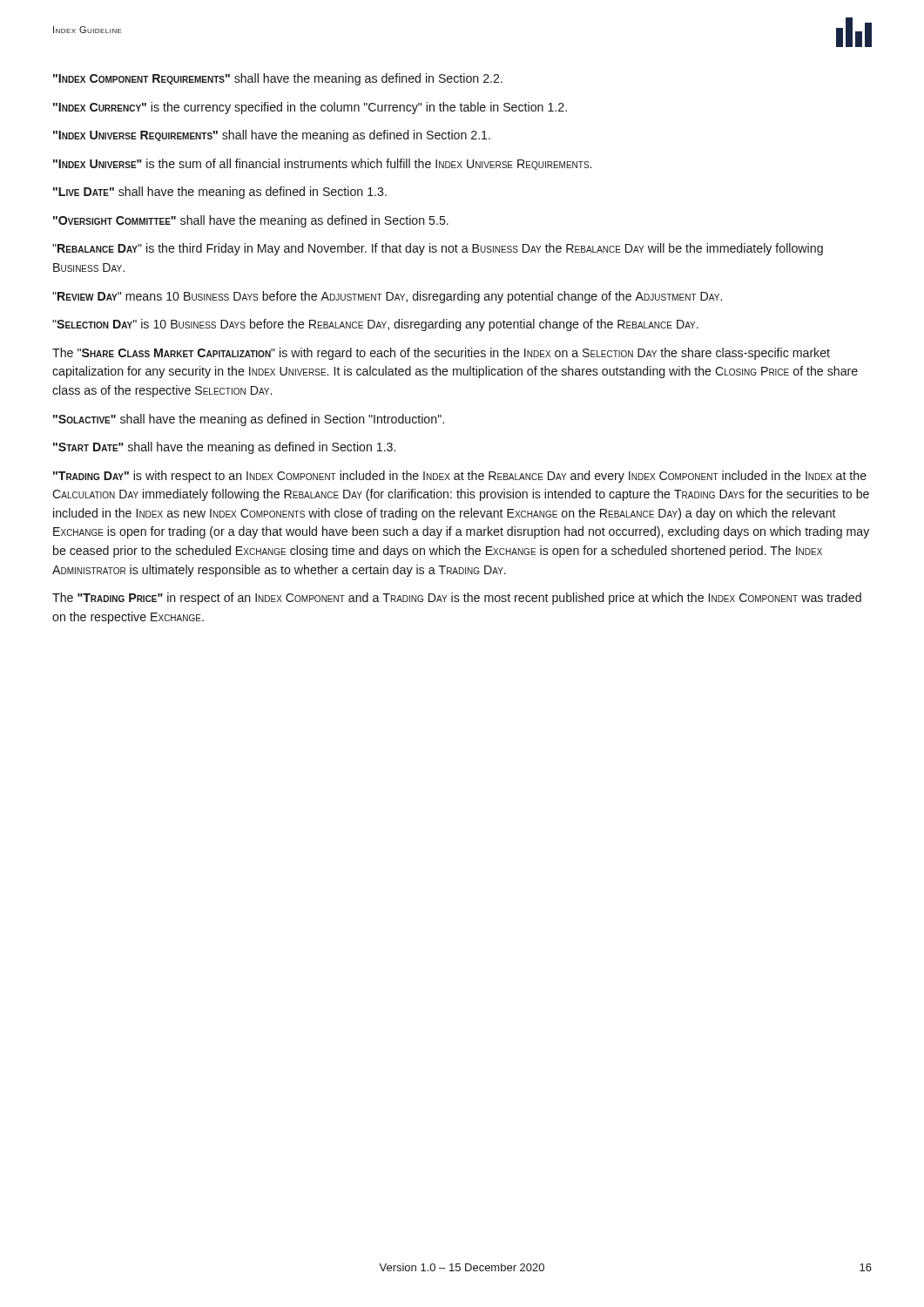Click on the block starting ""Index Universe" is the sum of"

pyautogui.click(x=322, y=164)
